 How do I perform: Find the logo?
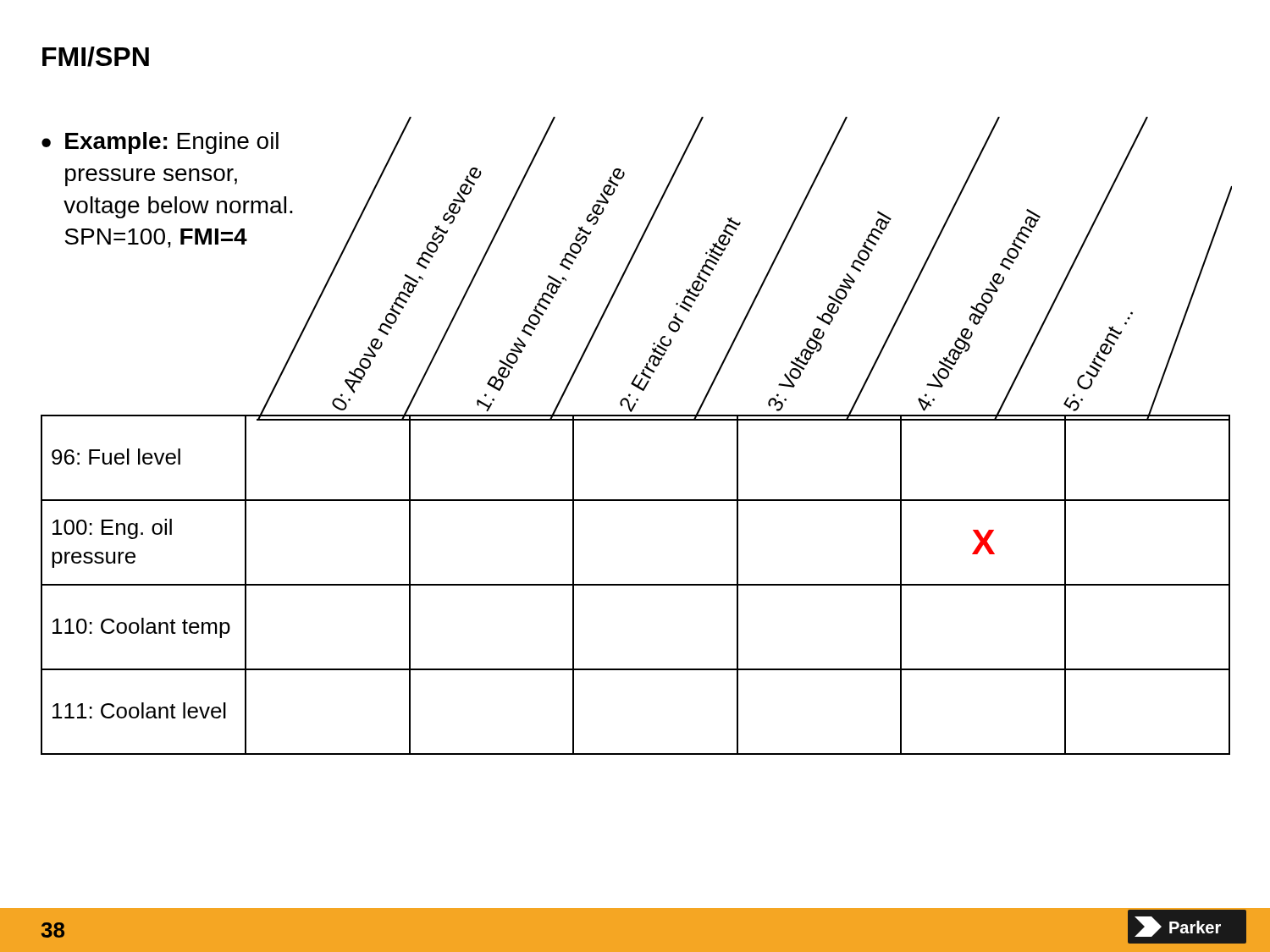click(x=1187, y=928)
